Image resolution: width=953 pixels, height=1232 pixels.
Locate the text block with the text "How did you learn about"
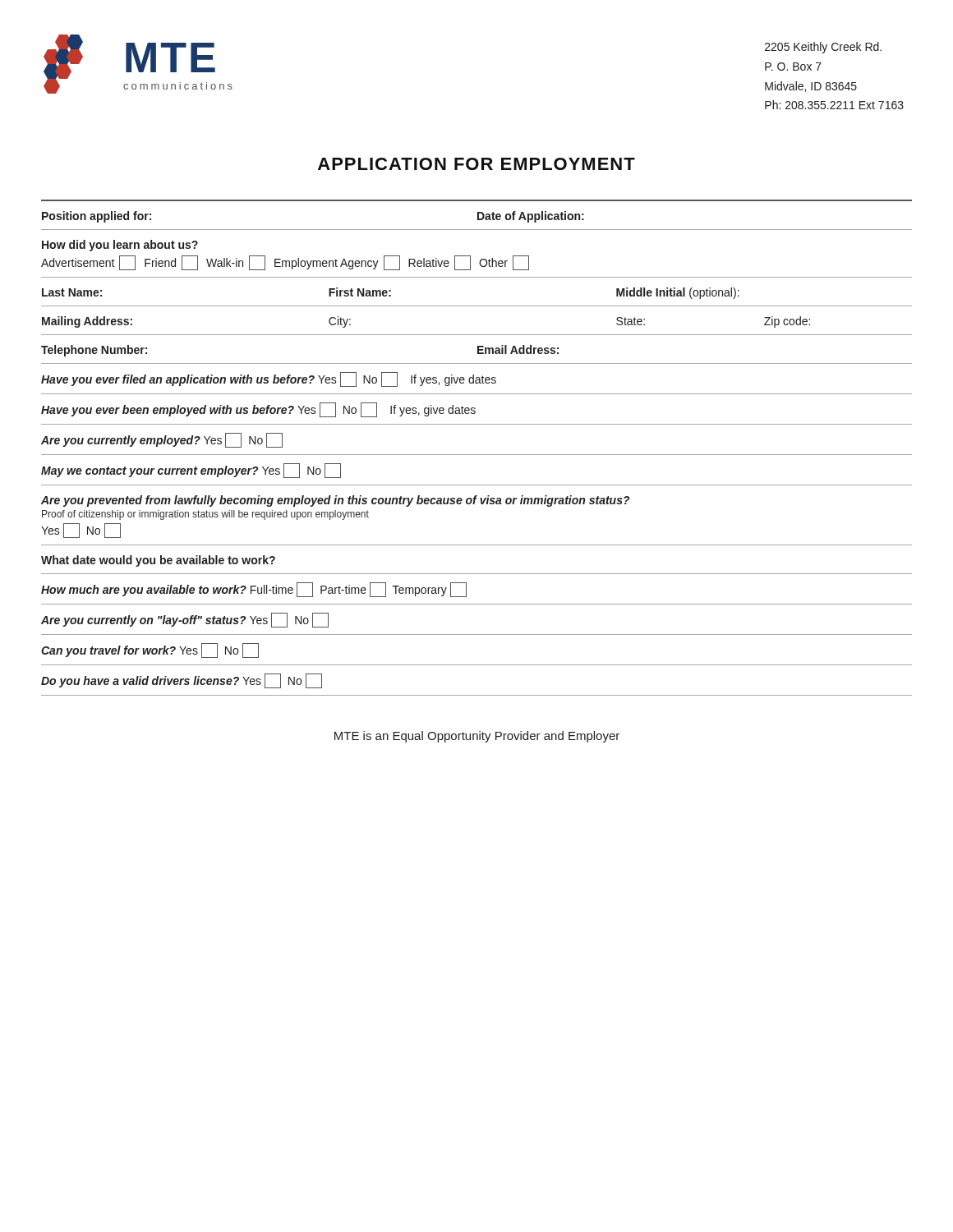tap(476, 254)
